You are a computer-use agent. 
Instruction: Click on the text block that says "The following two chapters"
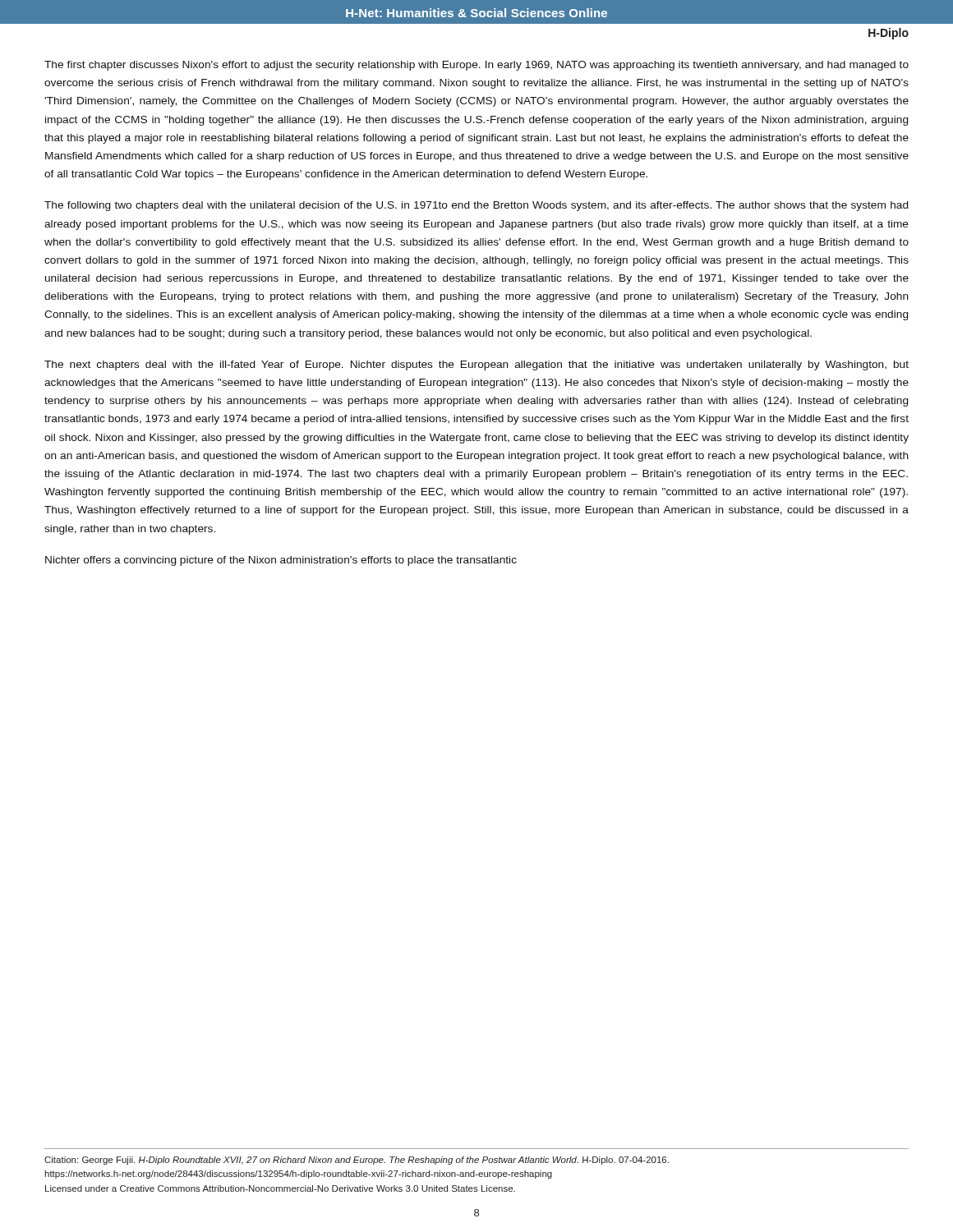476,269
